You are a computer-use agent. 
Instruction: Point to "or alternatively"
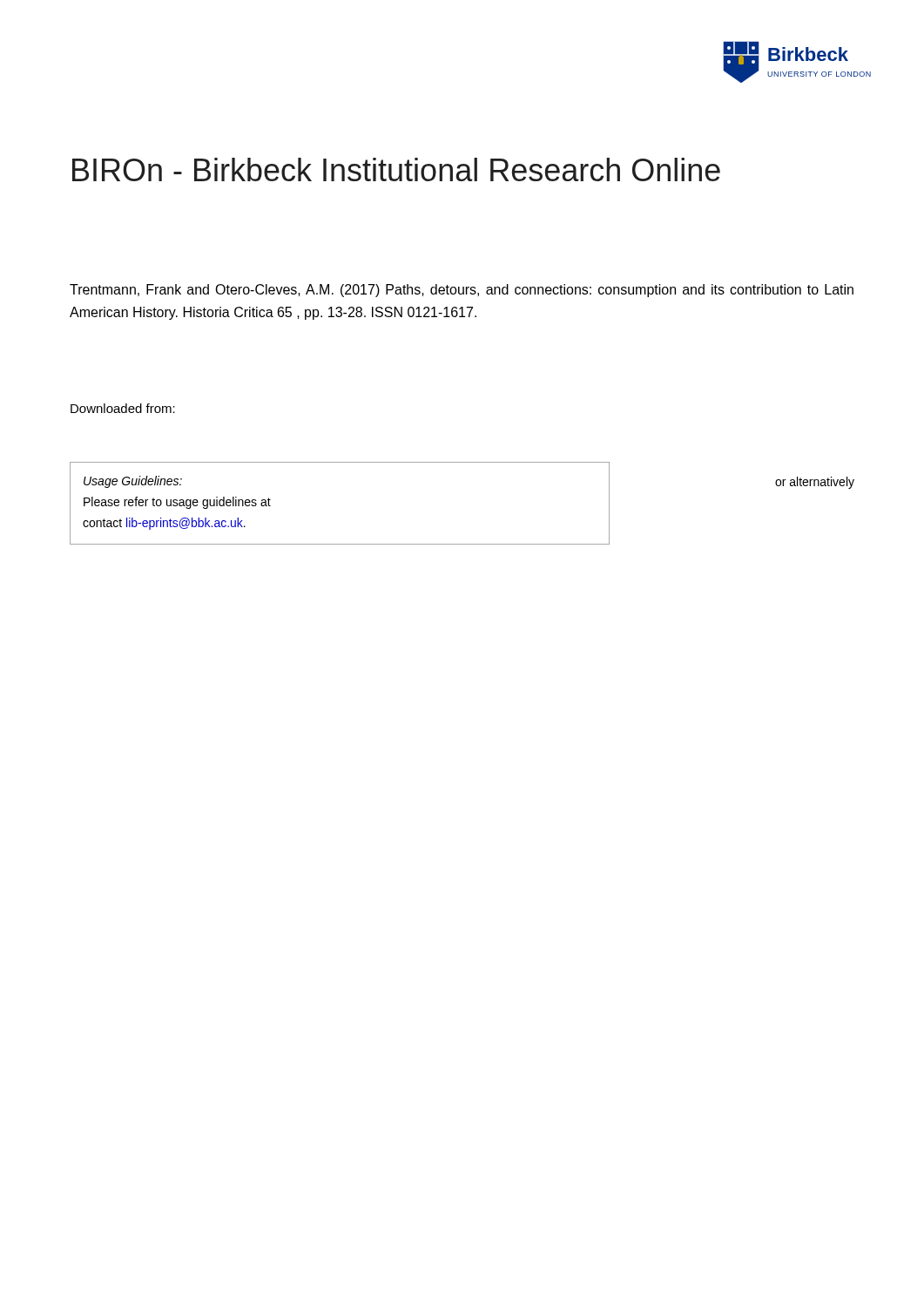point(815,482)
